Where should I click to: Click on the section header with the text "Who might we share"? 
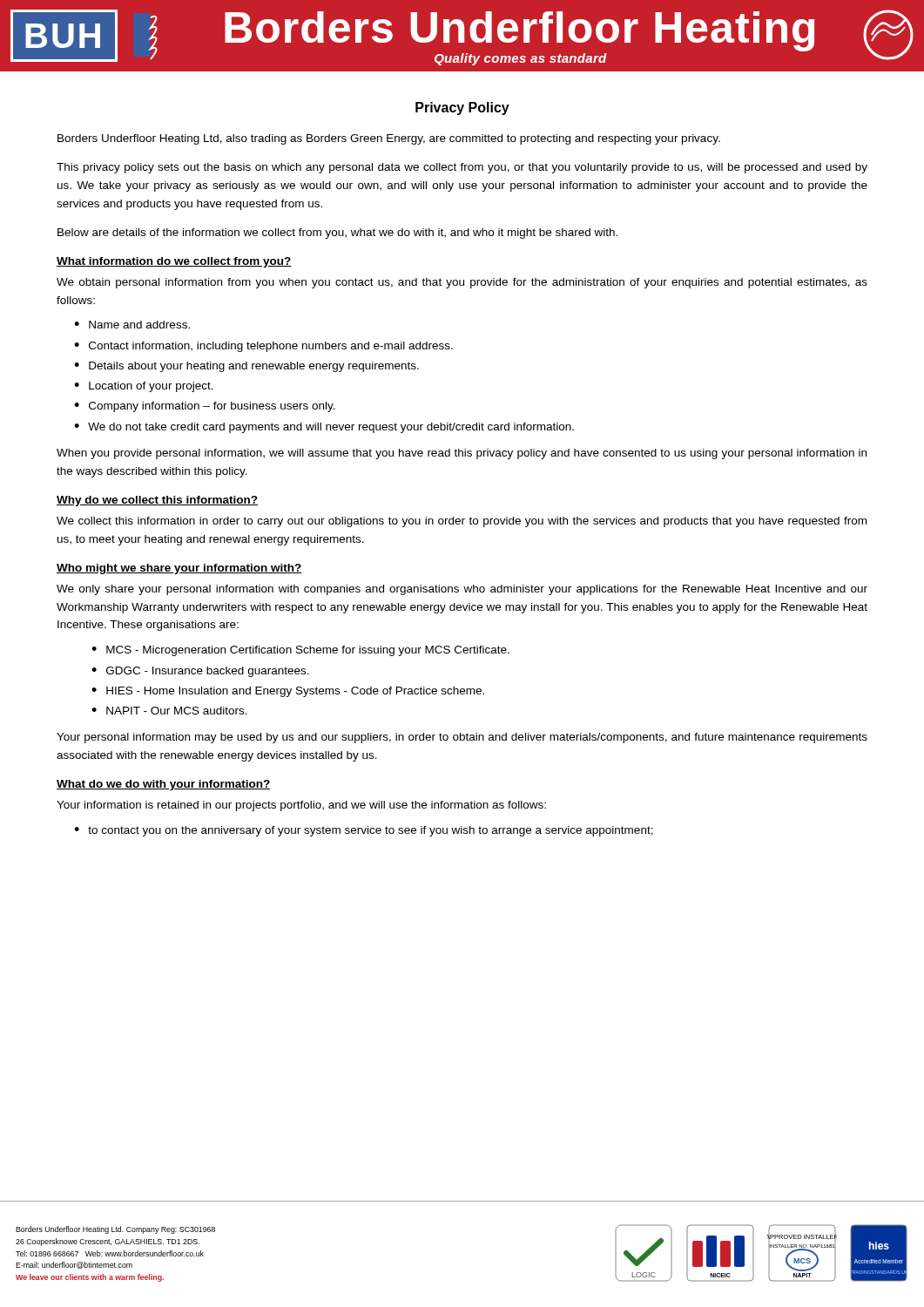[179, 567]
